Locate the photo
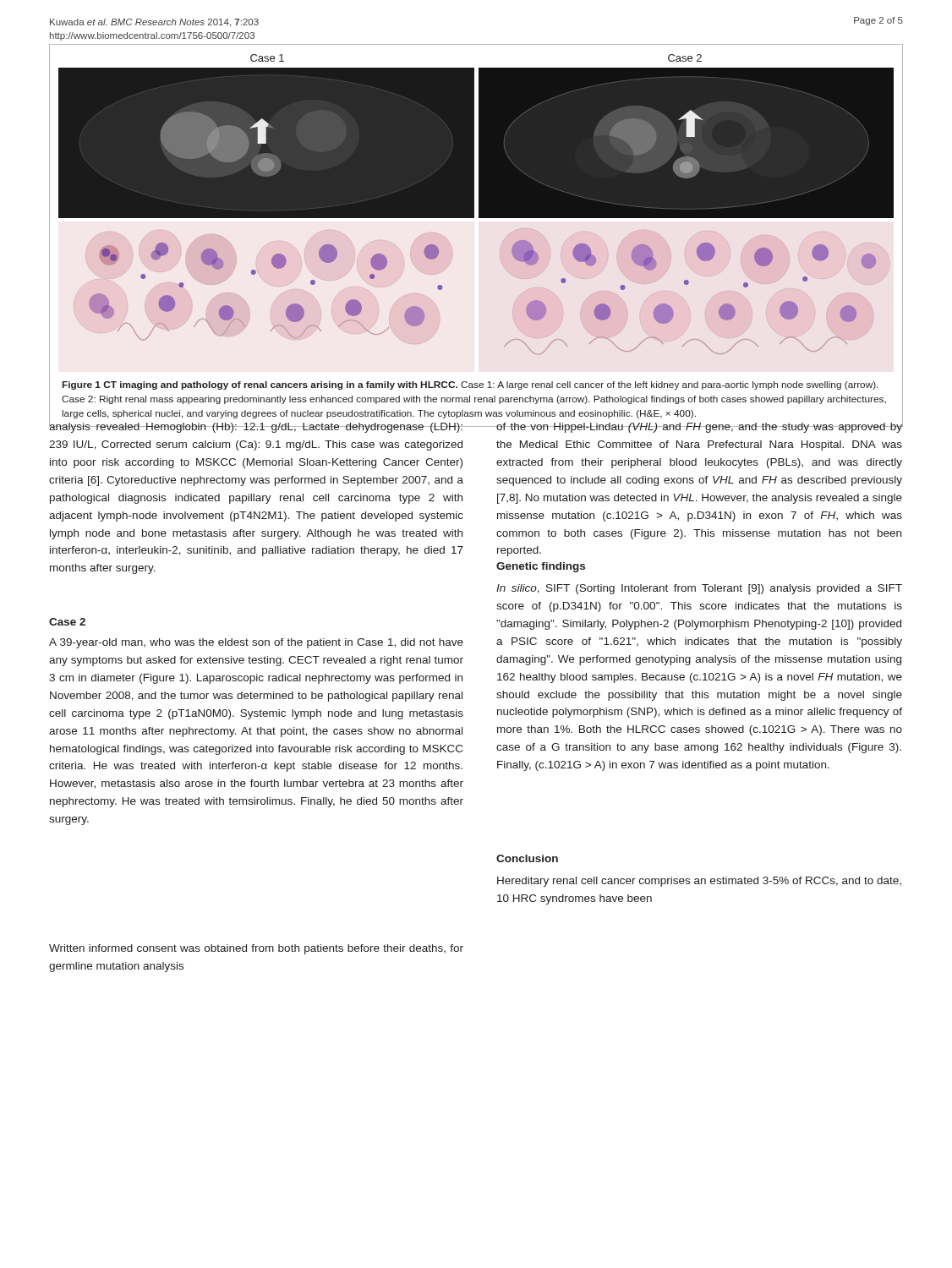This screenshot has height=1268, width=952. [x=476, y=236]
